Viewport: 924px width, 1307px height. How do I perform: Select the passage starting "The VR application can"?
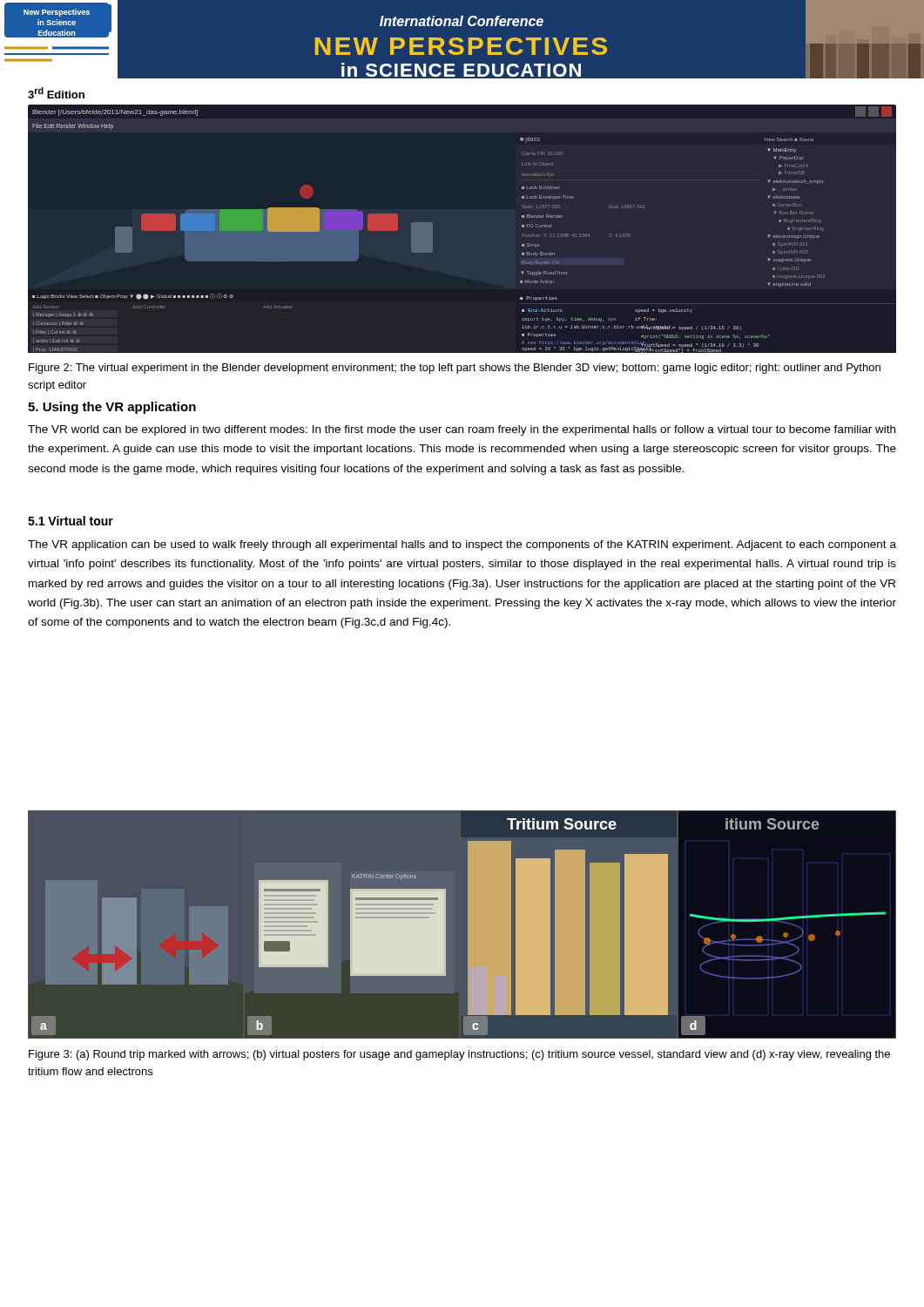click(x=462, y=583)
